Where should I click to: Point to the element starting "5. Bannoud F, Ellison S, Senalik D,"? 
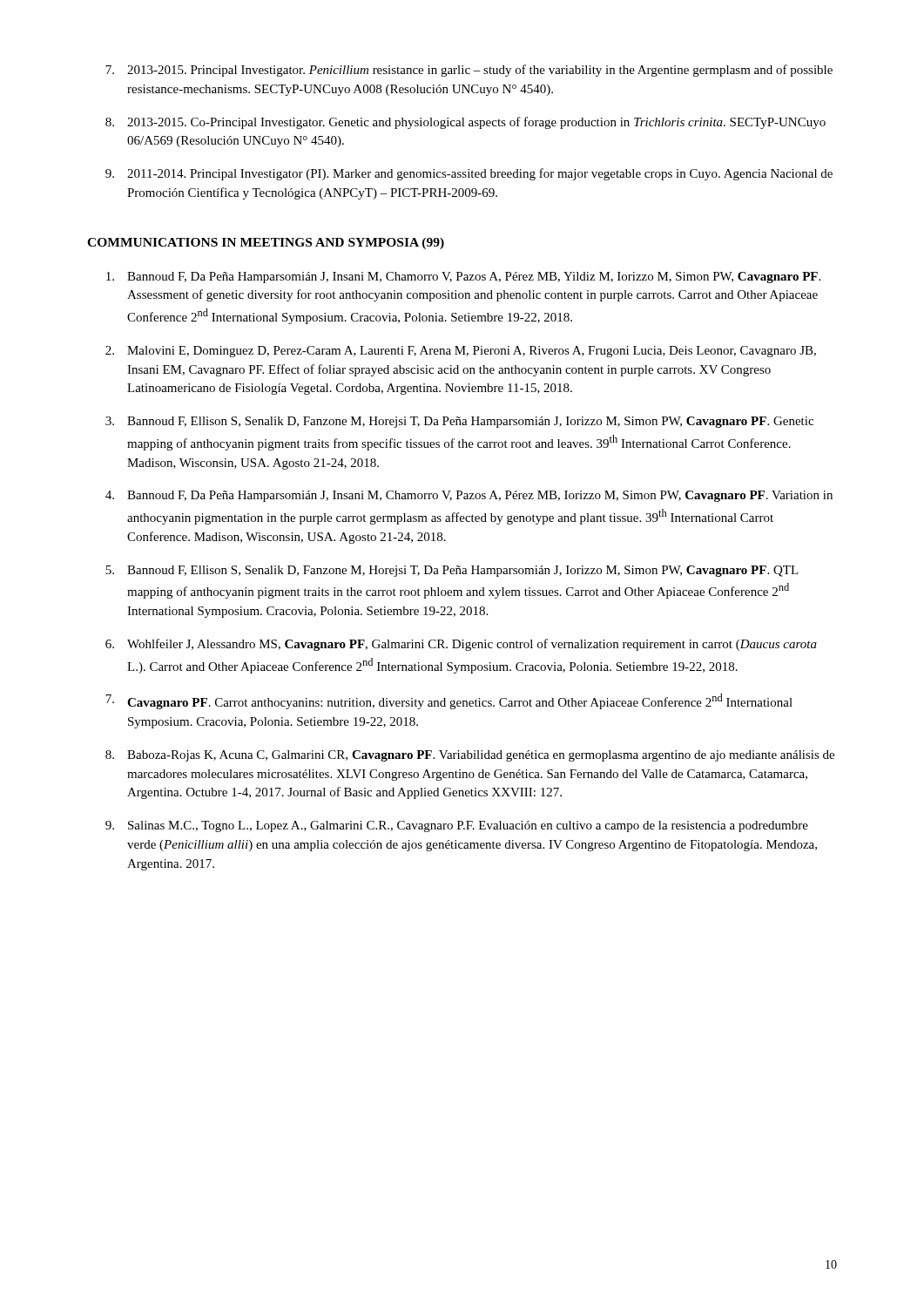pyautogui.click(x=462, y=591)
